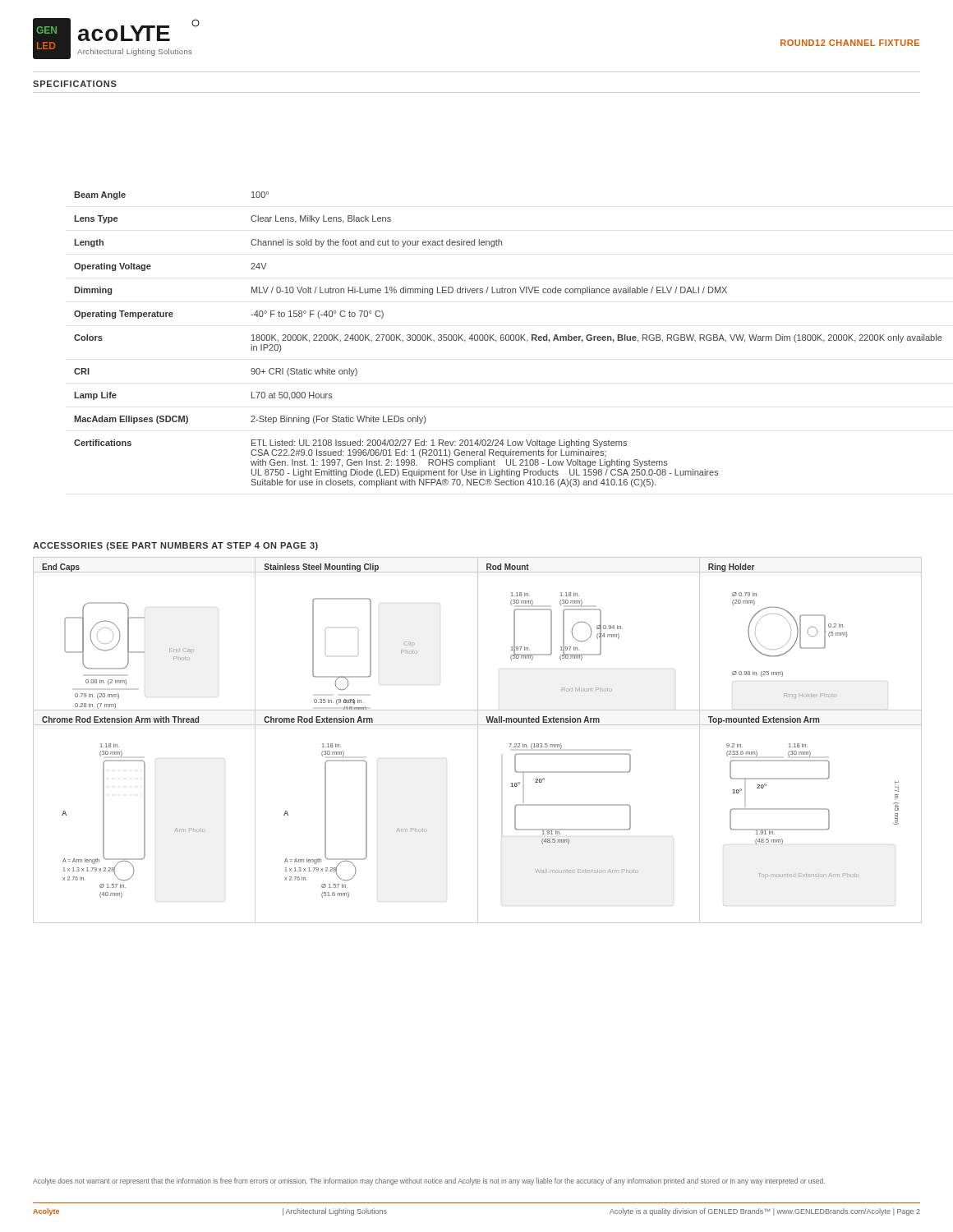953x1232 pixels.
Task: Click on the section header that reads "ACCESSORIES (SEE PART NUMBERS AT STEP 4"
Action: (x=176, y=545)
